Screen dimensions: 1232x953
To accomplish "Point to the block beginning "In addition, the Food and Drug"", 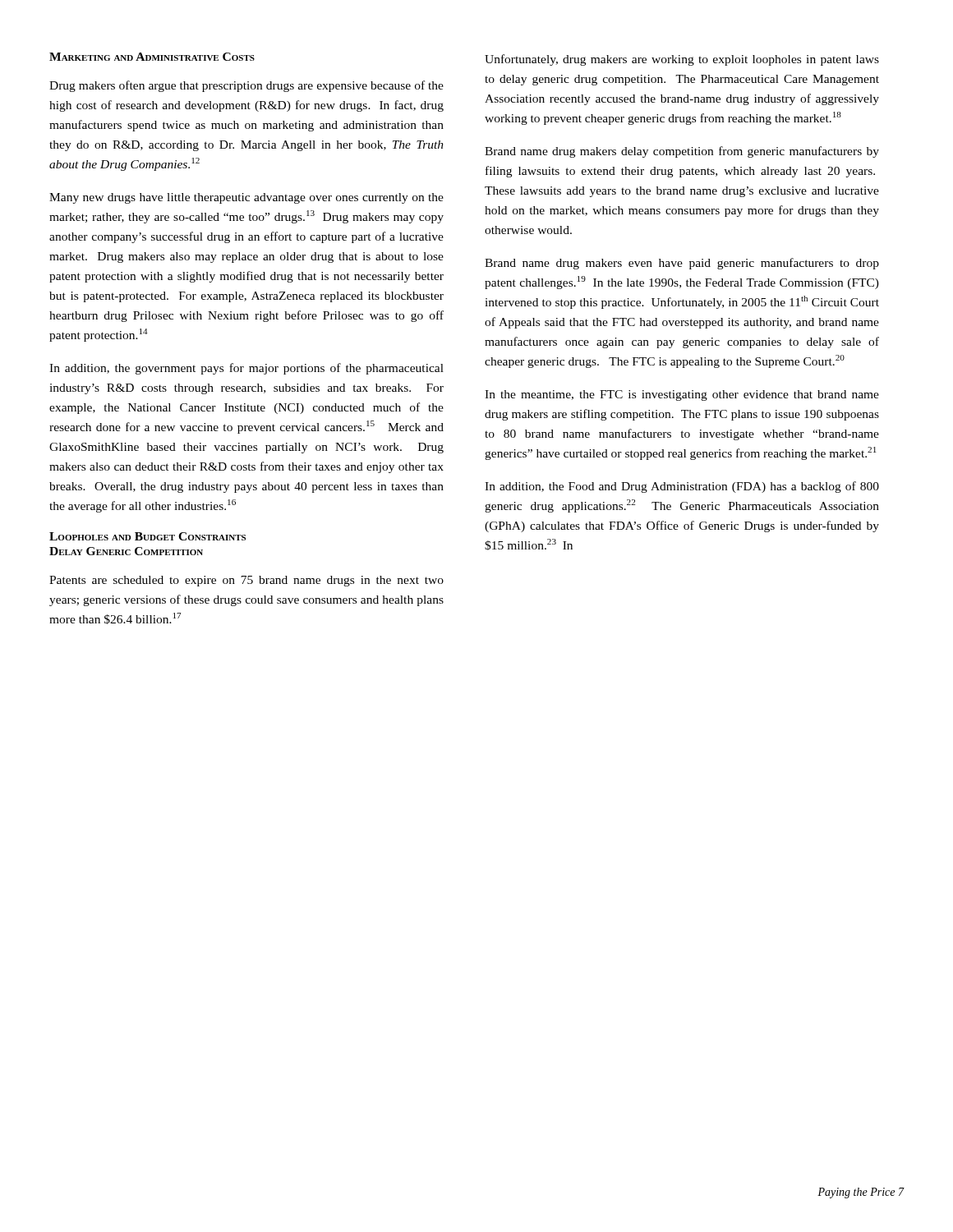I will pyautogui.click(x=682, y=516).
